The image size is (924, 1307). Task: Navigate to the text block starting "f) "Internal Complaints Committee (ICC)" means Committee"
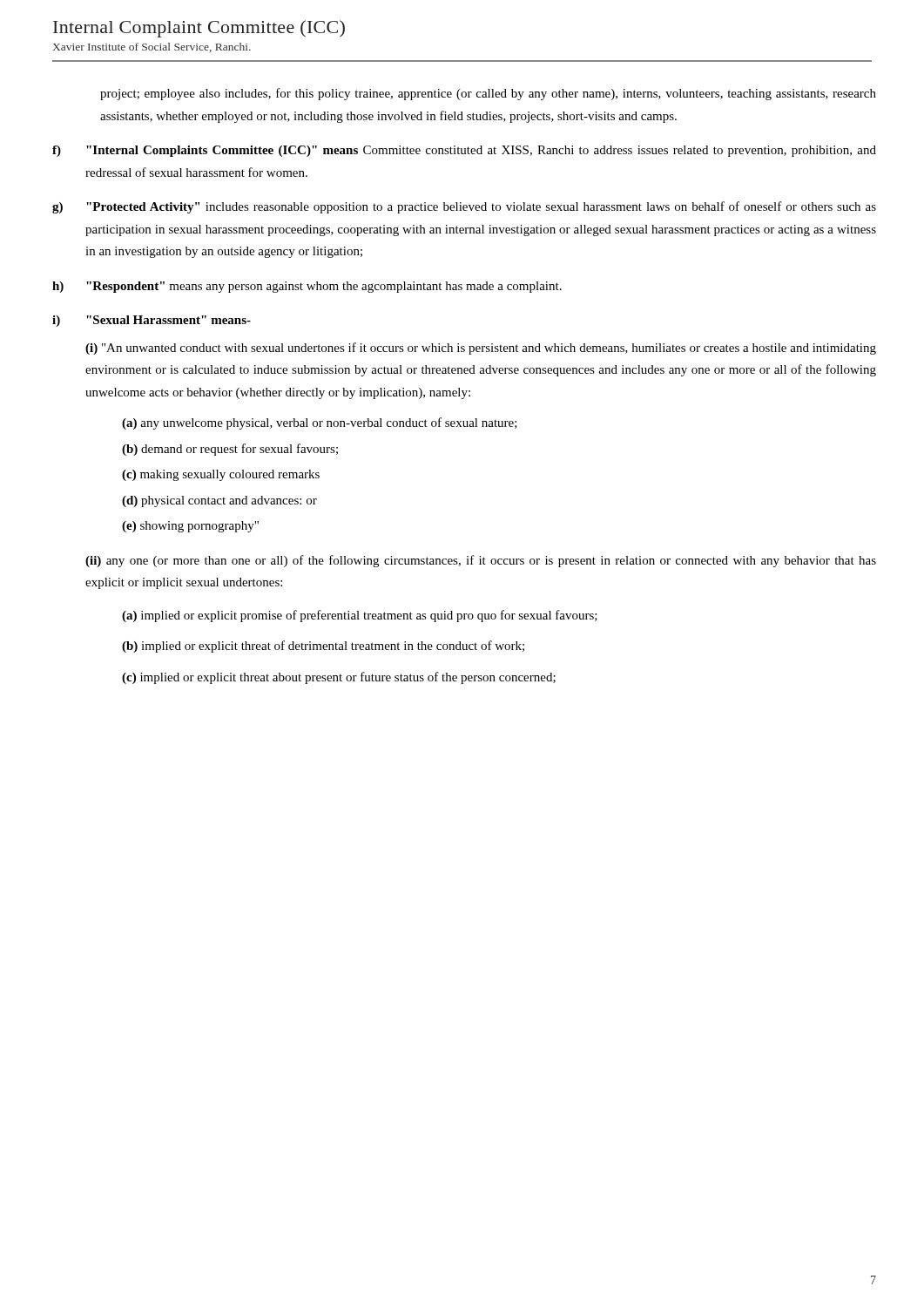[x=464, y=162]
